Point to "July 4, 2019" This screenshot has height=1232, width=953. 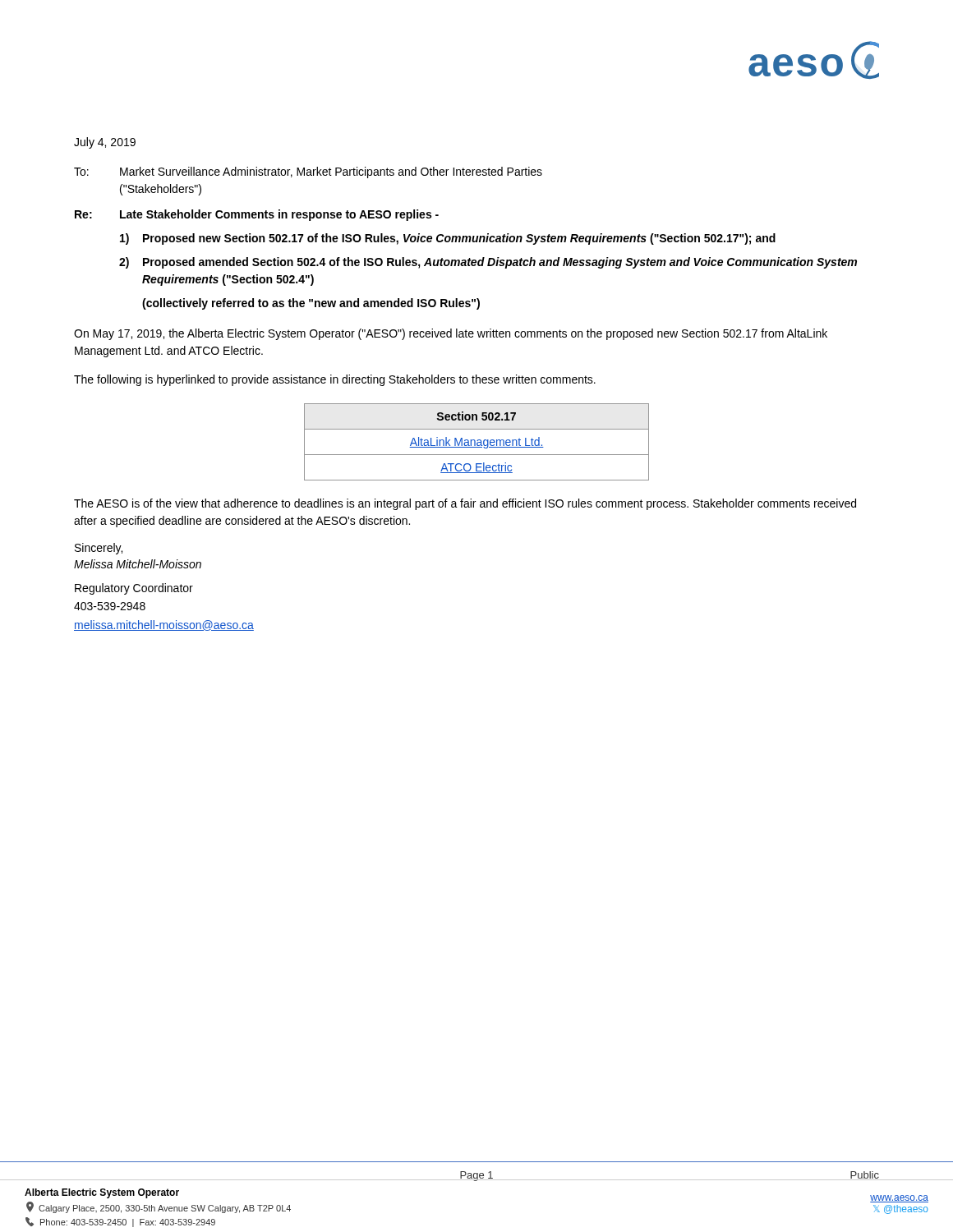pyautogui.click(x=105, y=142)
